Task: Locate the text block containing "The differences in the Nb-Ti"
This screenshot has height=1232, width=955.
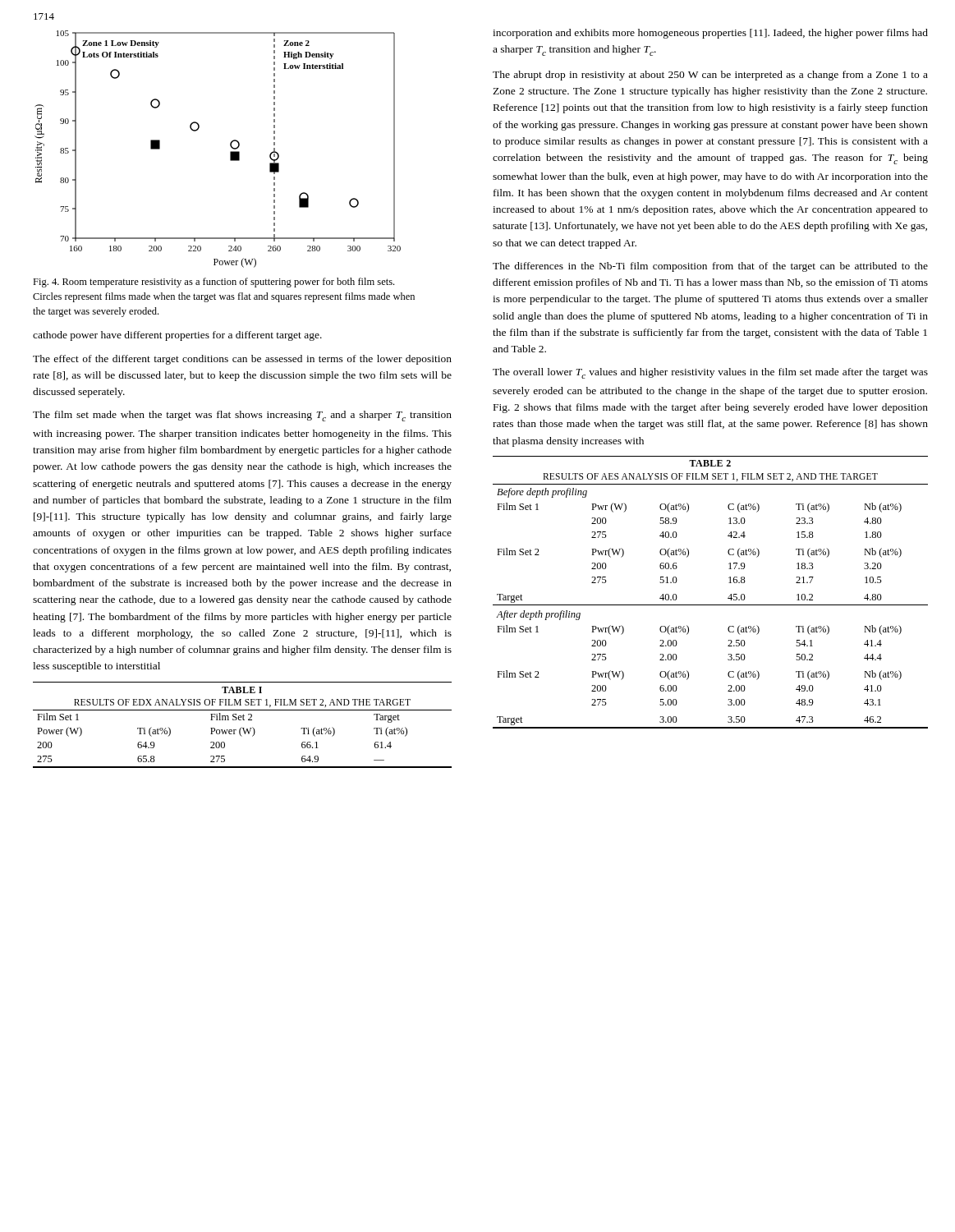Action: point(710,307)
